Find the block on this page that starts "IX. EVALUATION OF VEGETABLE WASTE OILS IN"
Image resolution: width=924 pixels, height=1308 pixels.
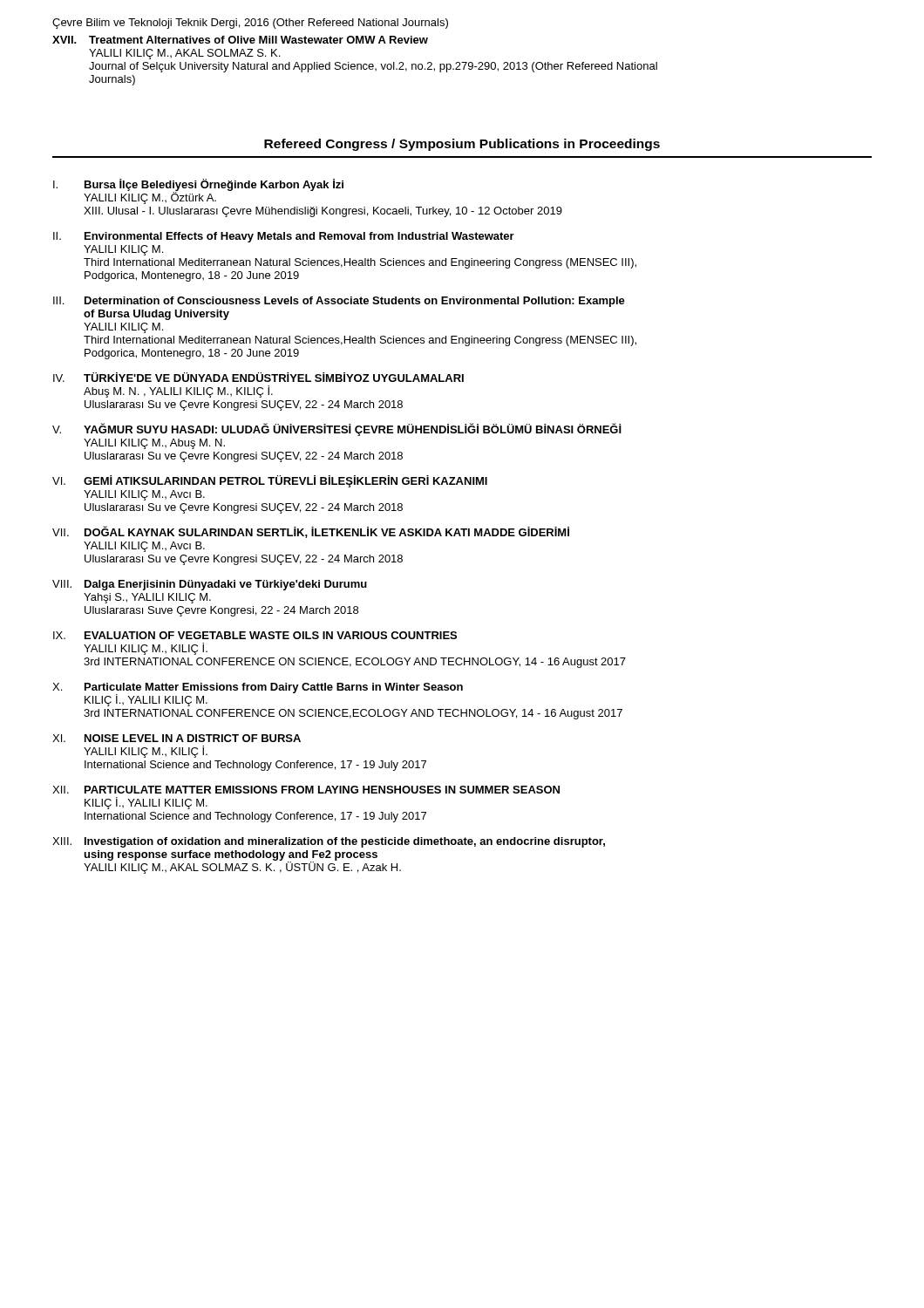click(x=339, y=648)
